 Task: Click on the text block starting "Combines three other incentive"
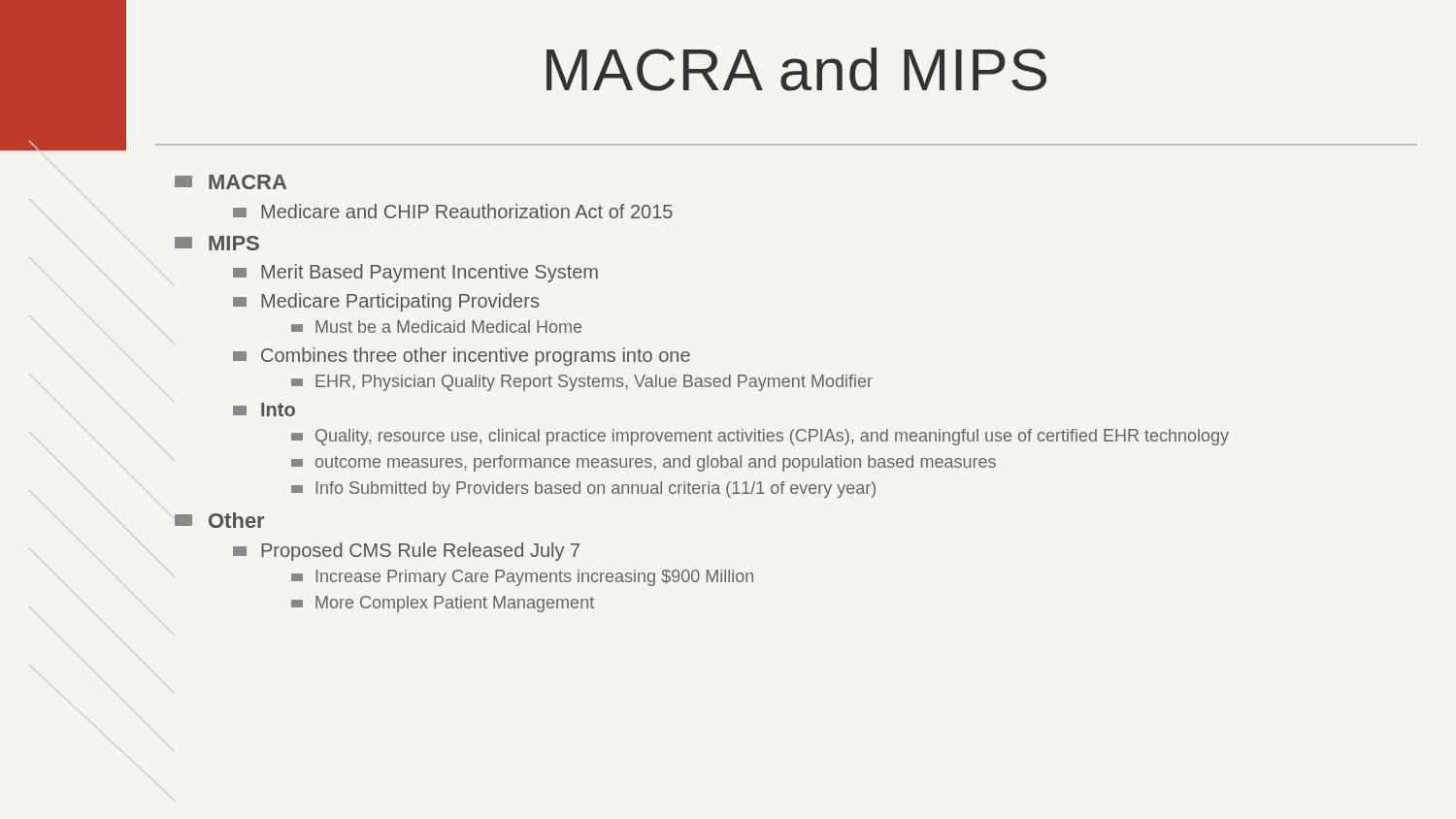[462, 356]
